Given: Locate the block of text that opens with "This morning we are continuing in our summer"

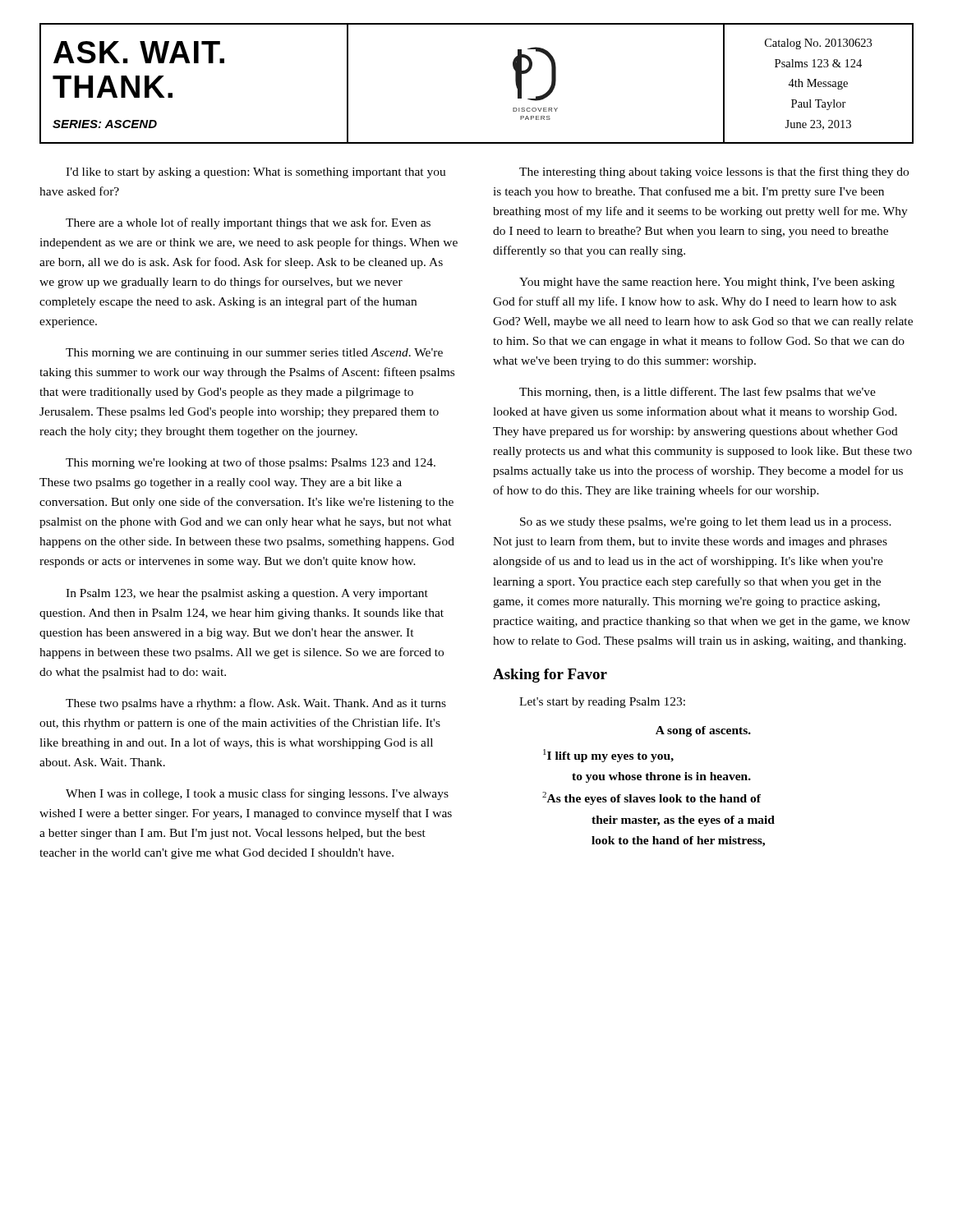Looking at the screenshot, I should 247,392.
